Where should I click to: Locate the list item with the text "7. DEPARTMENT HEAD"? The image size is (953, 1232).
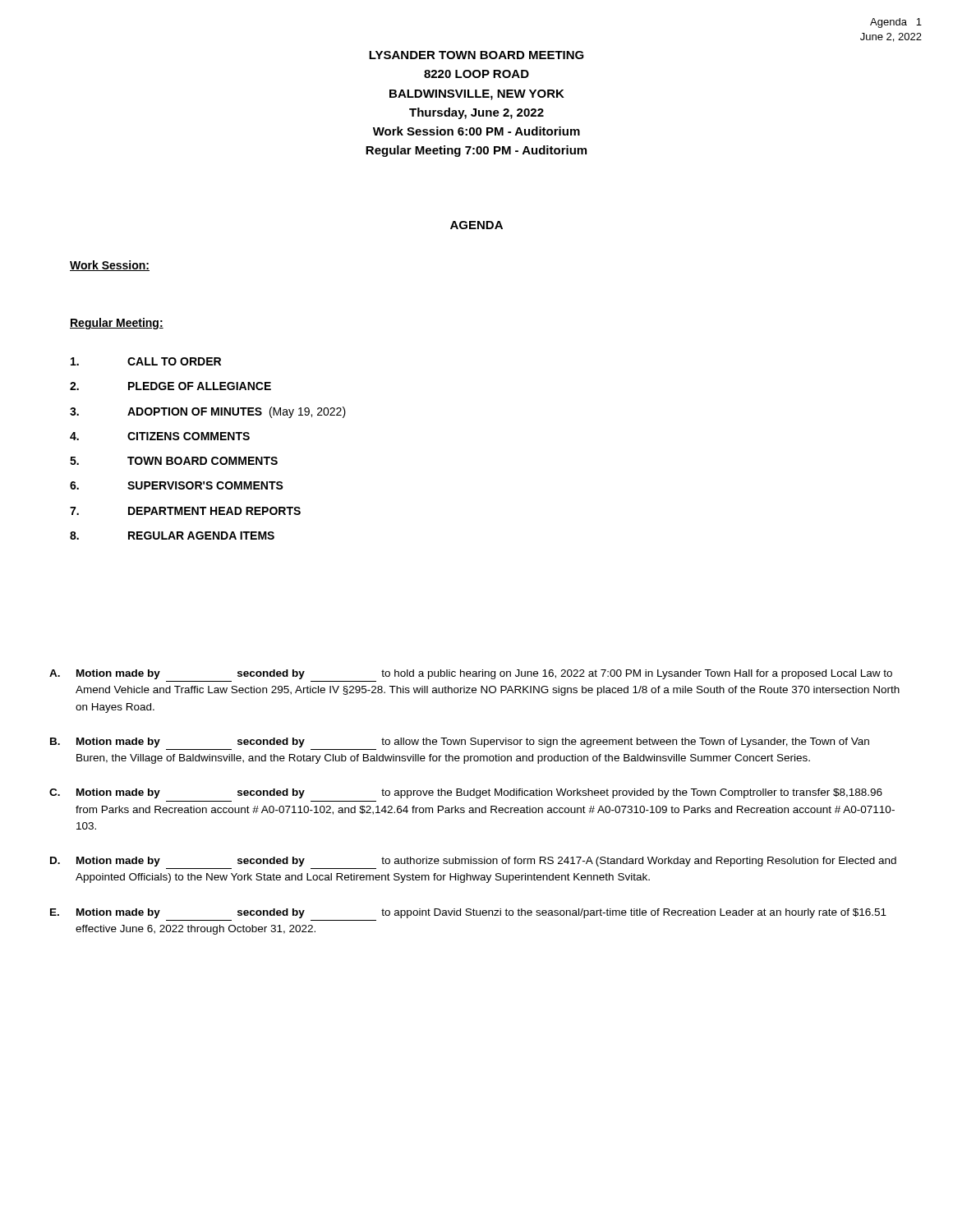pos(185,511)
